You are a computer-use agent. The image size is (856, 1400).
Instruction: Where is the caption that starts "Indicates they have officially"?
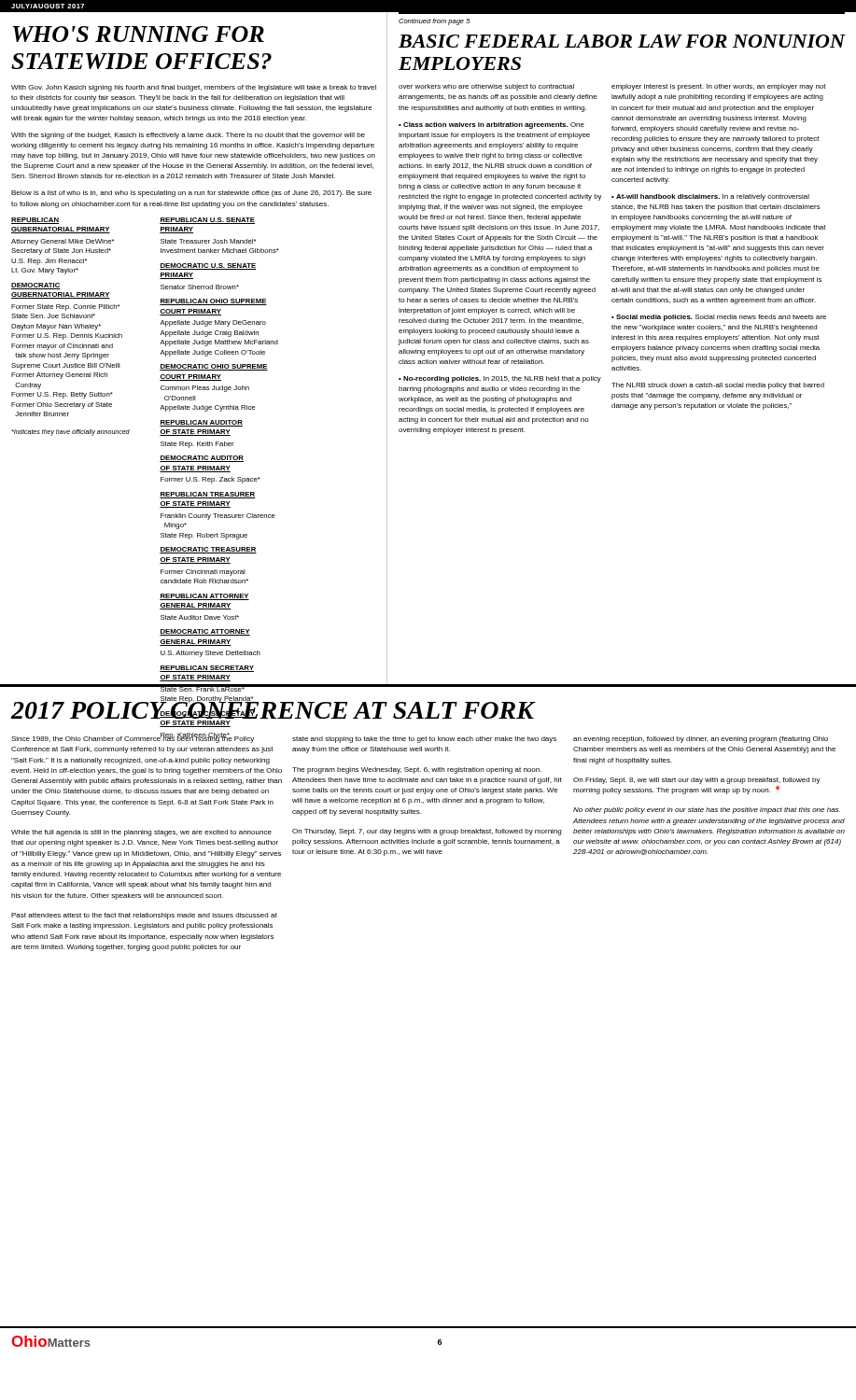[x=70, y=432]
